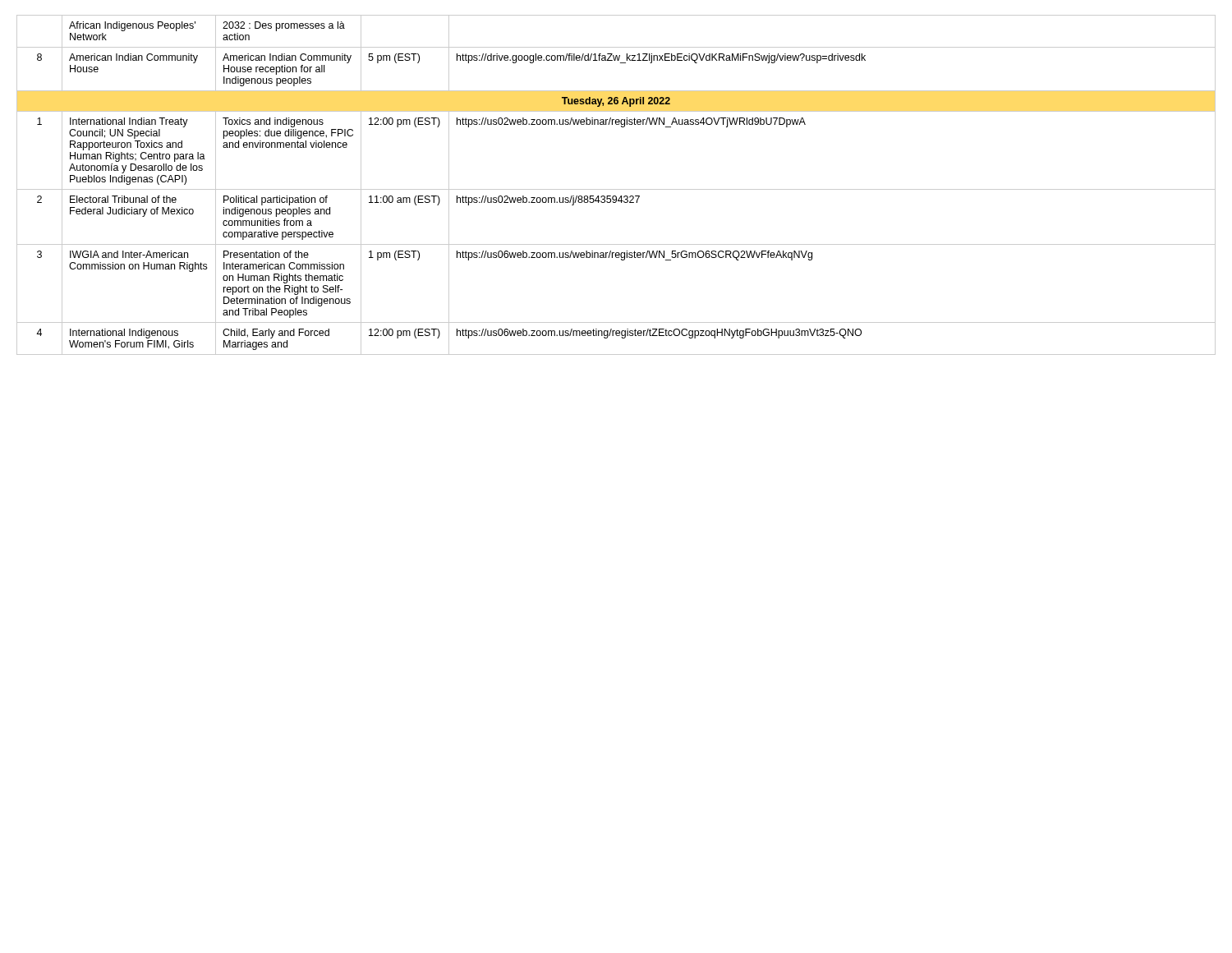Locate the table with the text "5 pm (EST)"
The width and height of the screenshot is (1232, 953).
(616, 185)
